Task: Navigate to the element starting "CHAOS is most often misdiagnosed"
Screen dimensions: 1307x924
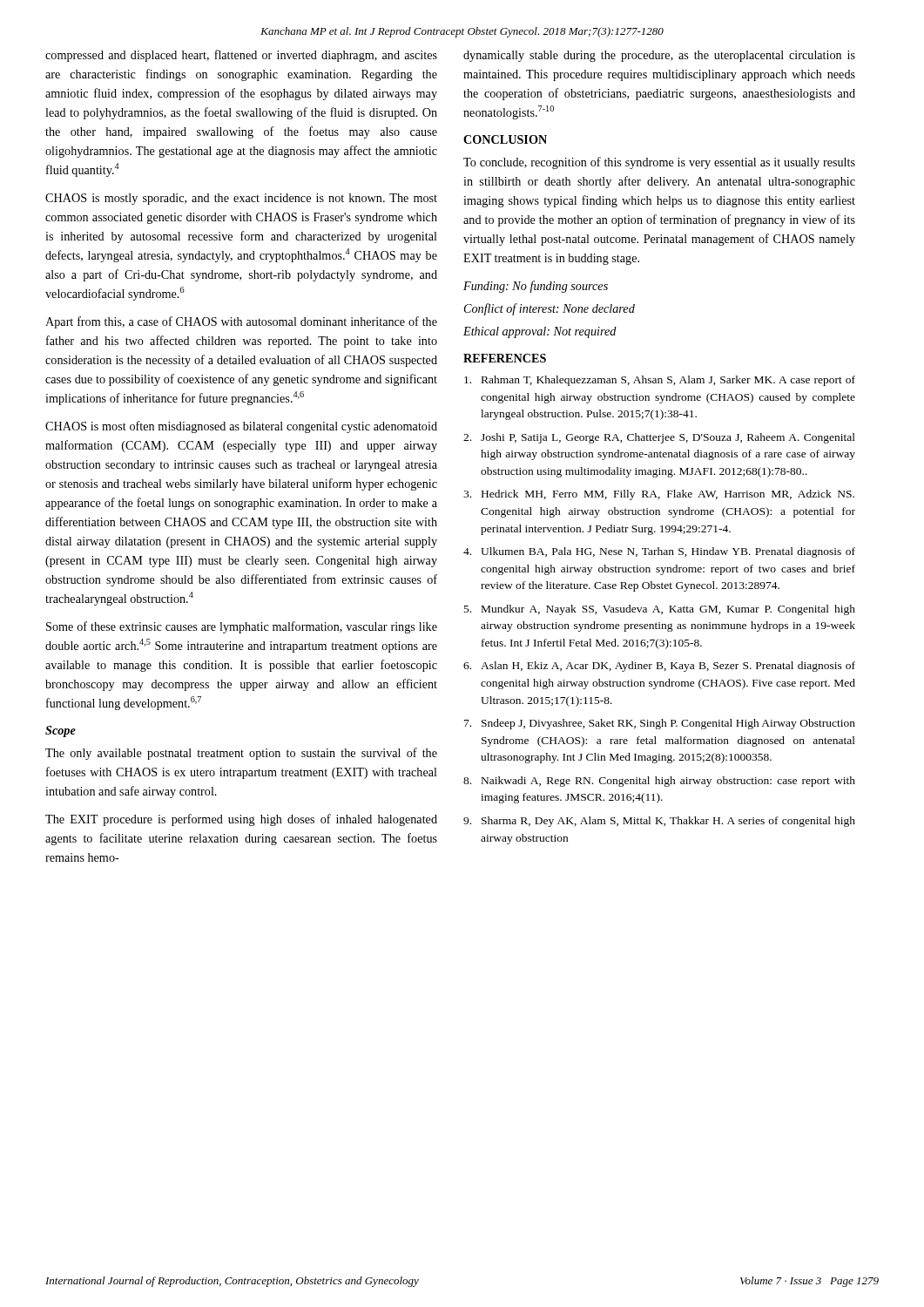Action: [241, 512]
